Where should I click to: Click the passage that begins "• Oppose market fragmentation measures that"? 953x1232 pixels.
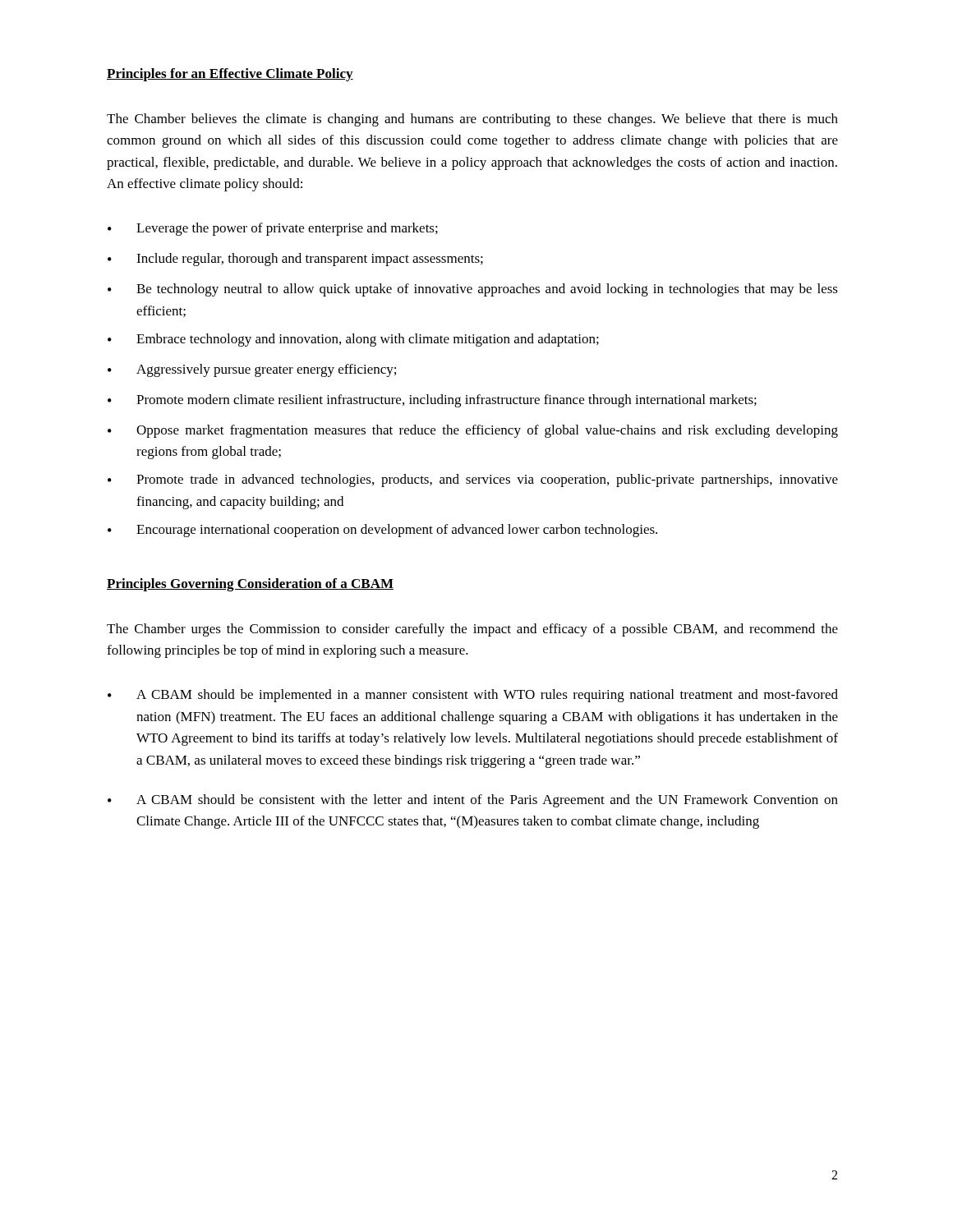[472, 441]
